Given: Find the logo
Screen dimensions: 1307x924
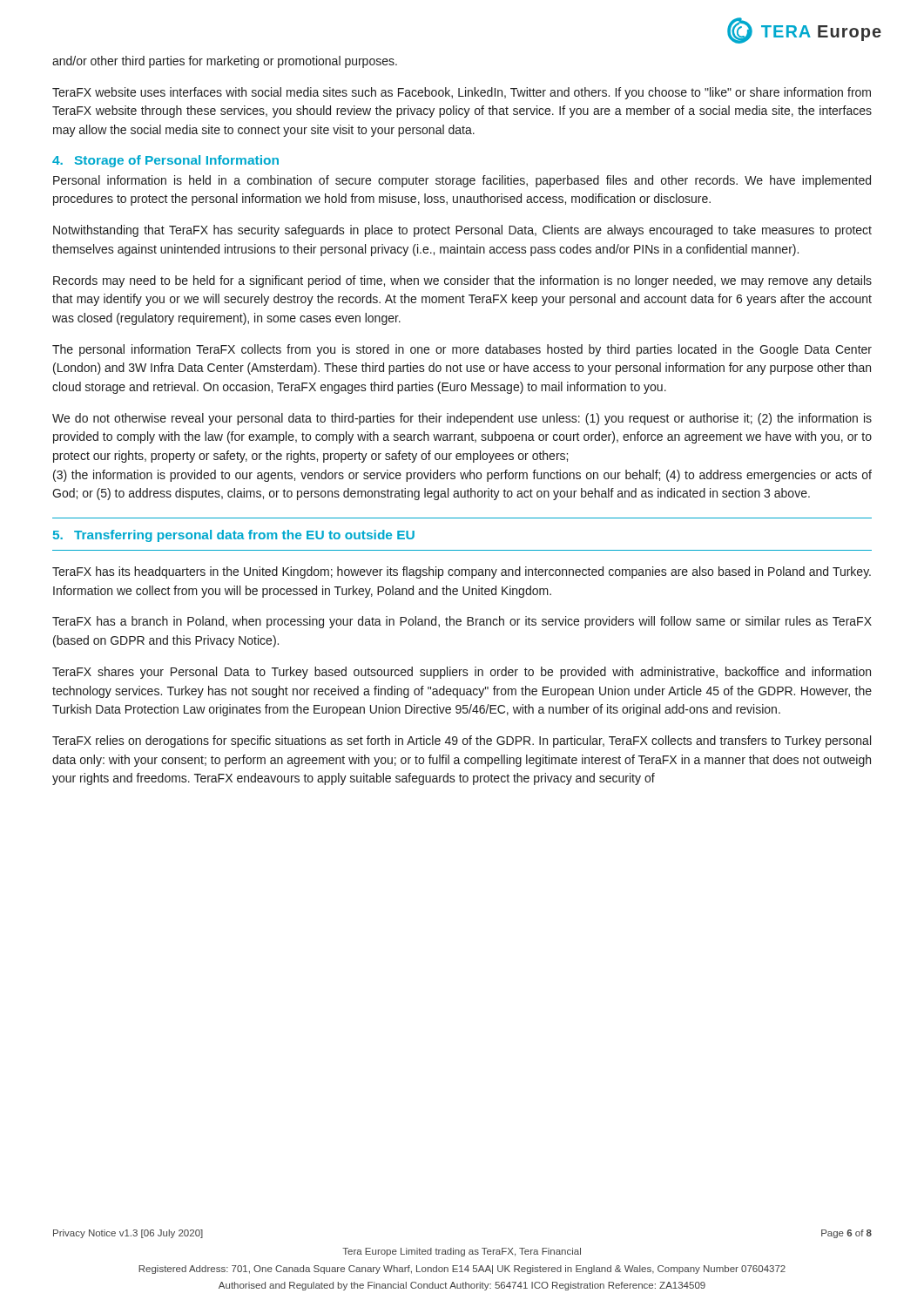Looking at the screenshot, I should [803, 31].
